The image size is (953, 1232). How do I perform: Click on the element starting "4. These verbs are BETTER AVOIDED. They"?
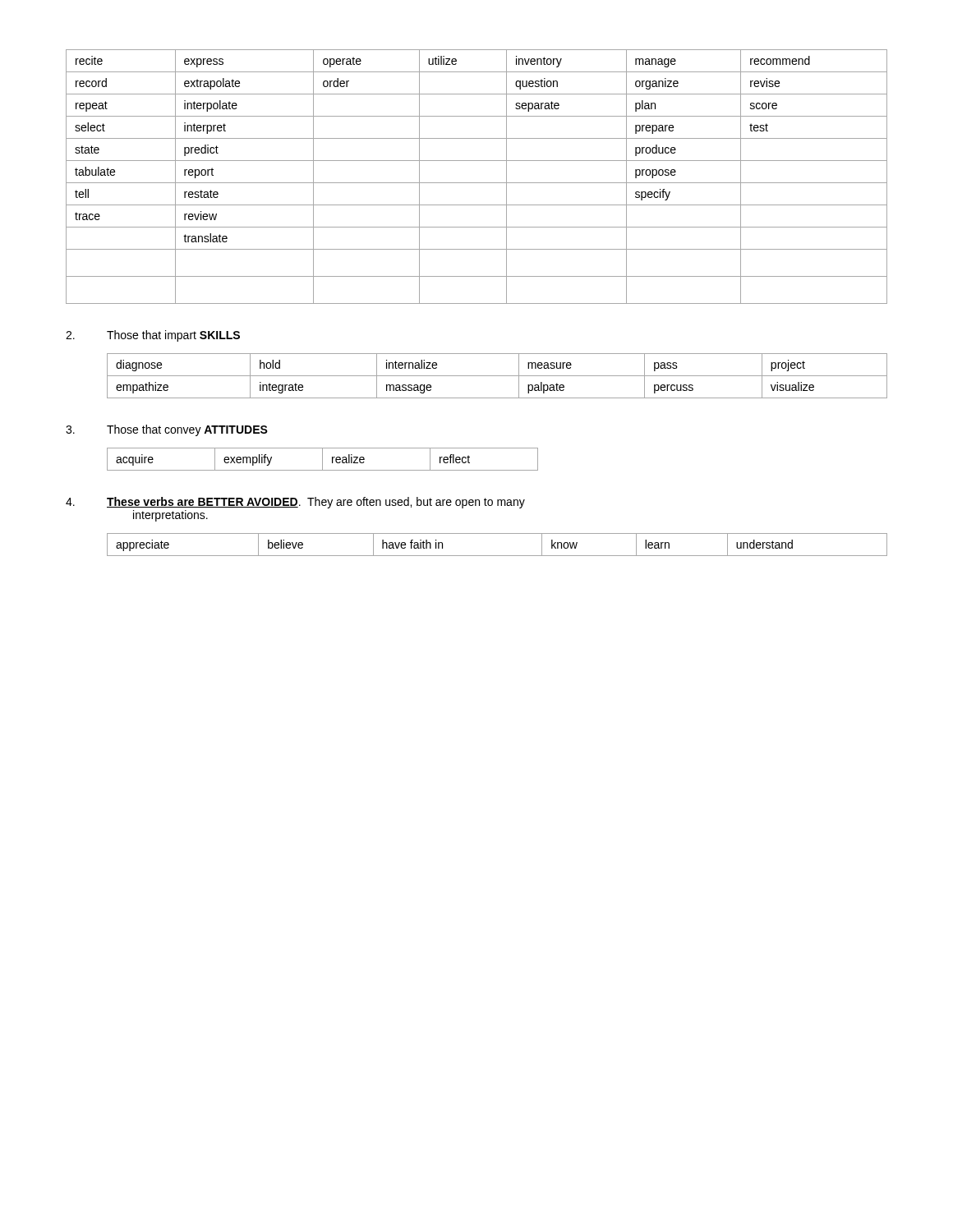click(x=295, y=508)
